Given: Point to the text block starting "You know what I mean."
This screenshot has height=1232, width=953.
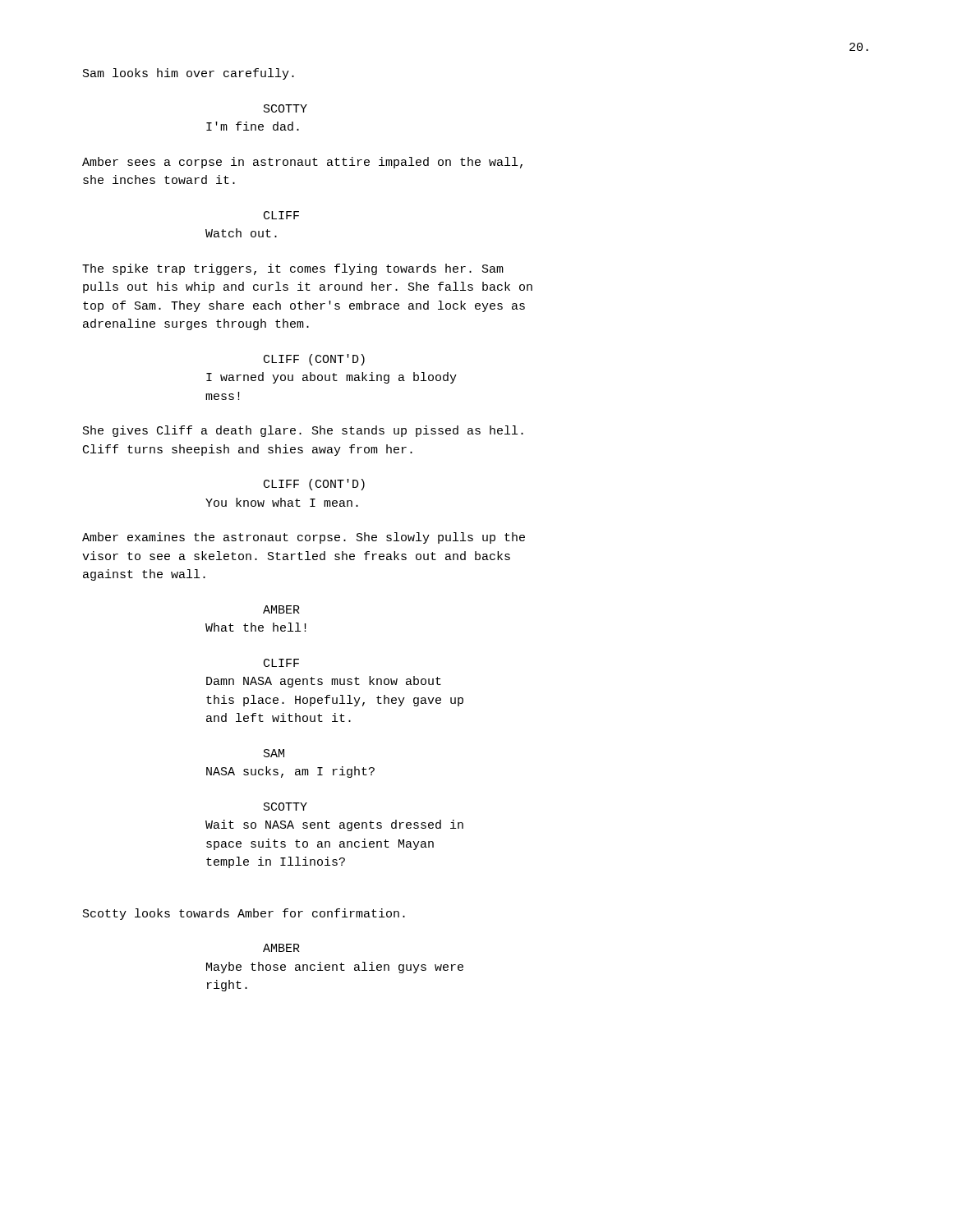Looking at the screenshot, I should click(x=283, y=503).
